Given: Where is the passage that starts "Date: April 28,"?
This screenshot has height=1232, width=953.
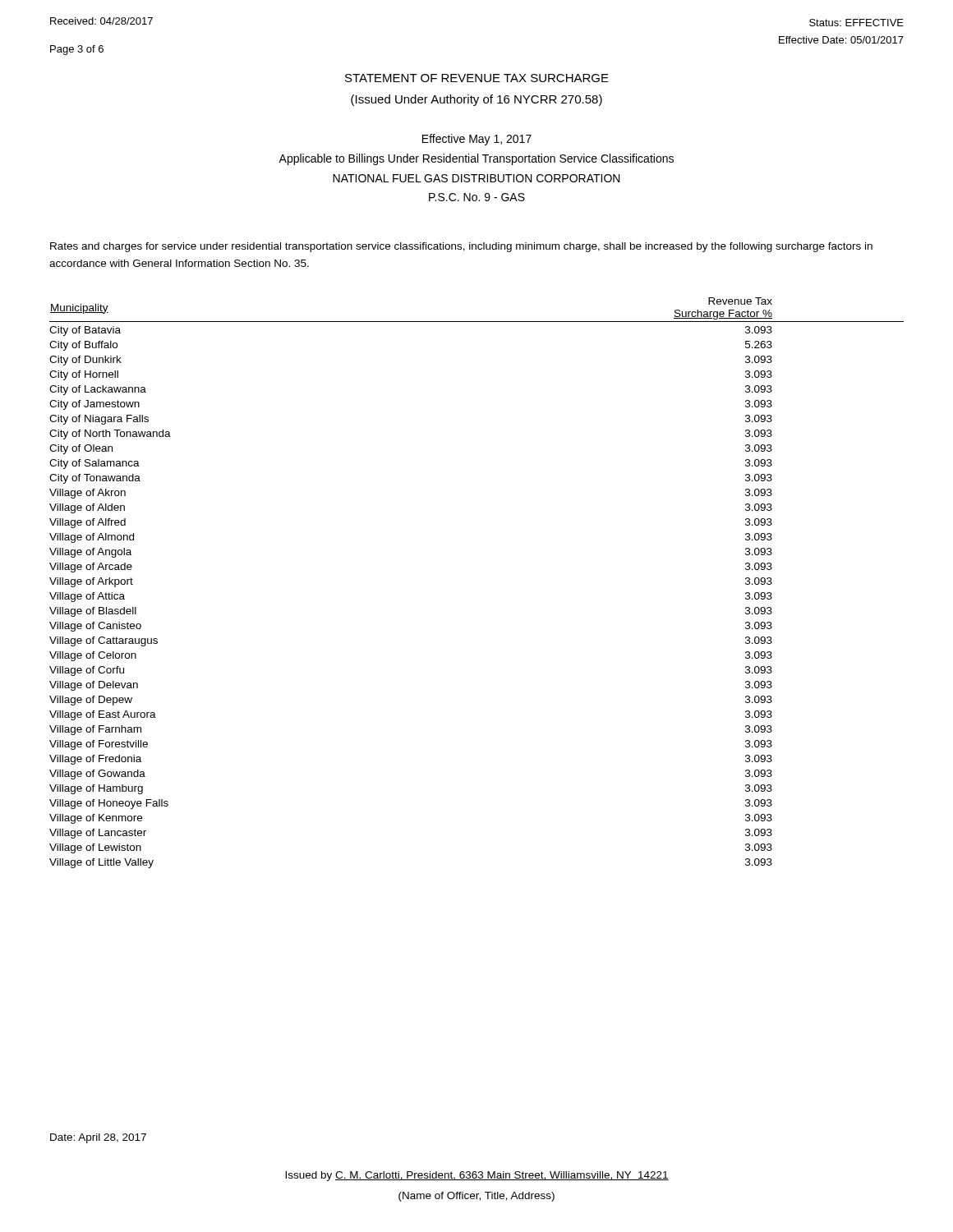Looking at the screenshot, I should coord(98,1137).
